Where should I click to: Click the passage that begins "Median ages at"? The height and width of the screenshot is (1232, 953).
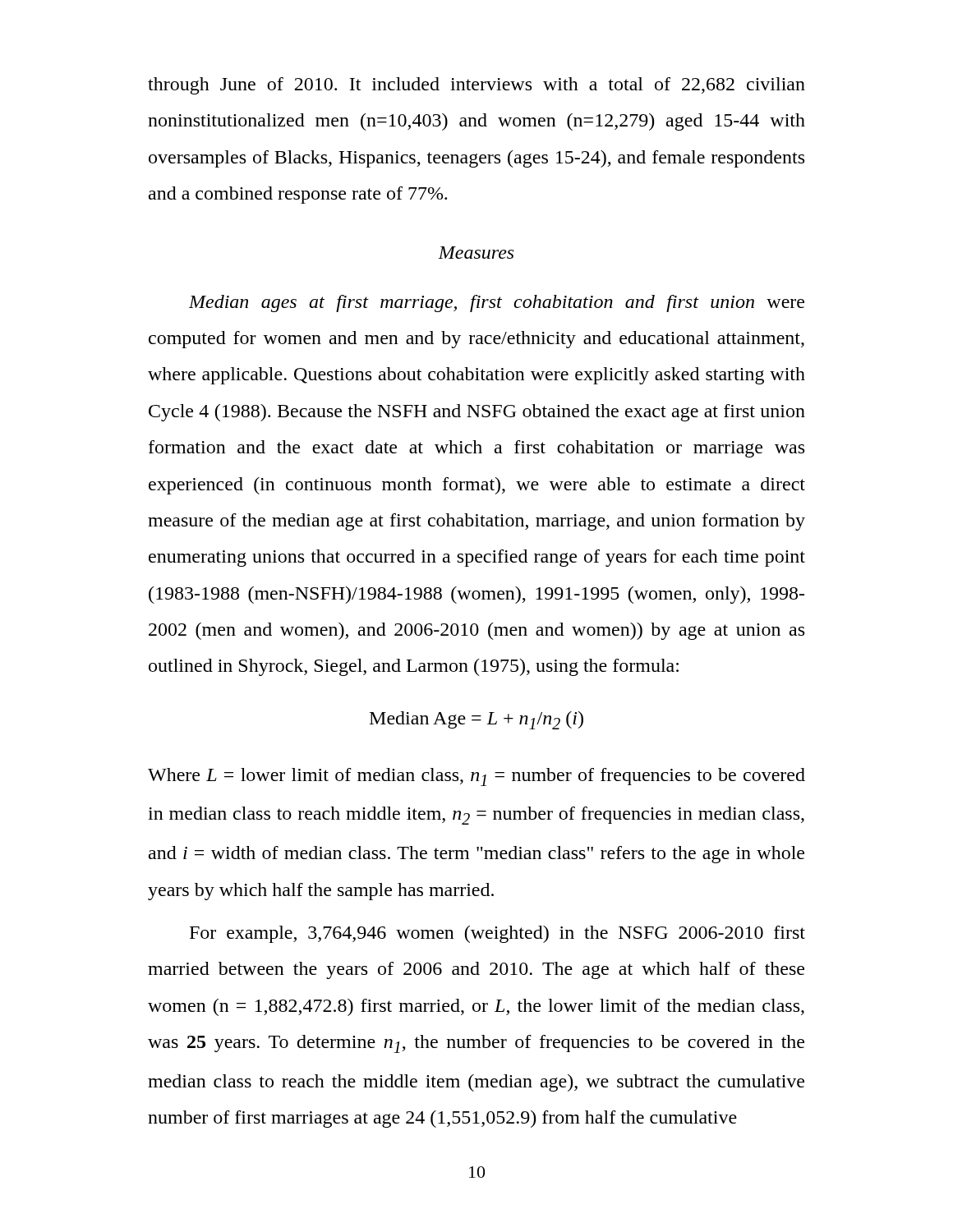click(x=476, y=483)
